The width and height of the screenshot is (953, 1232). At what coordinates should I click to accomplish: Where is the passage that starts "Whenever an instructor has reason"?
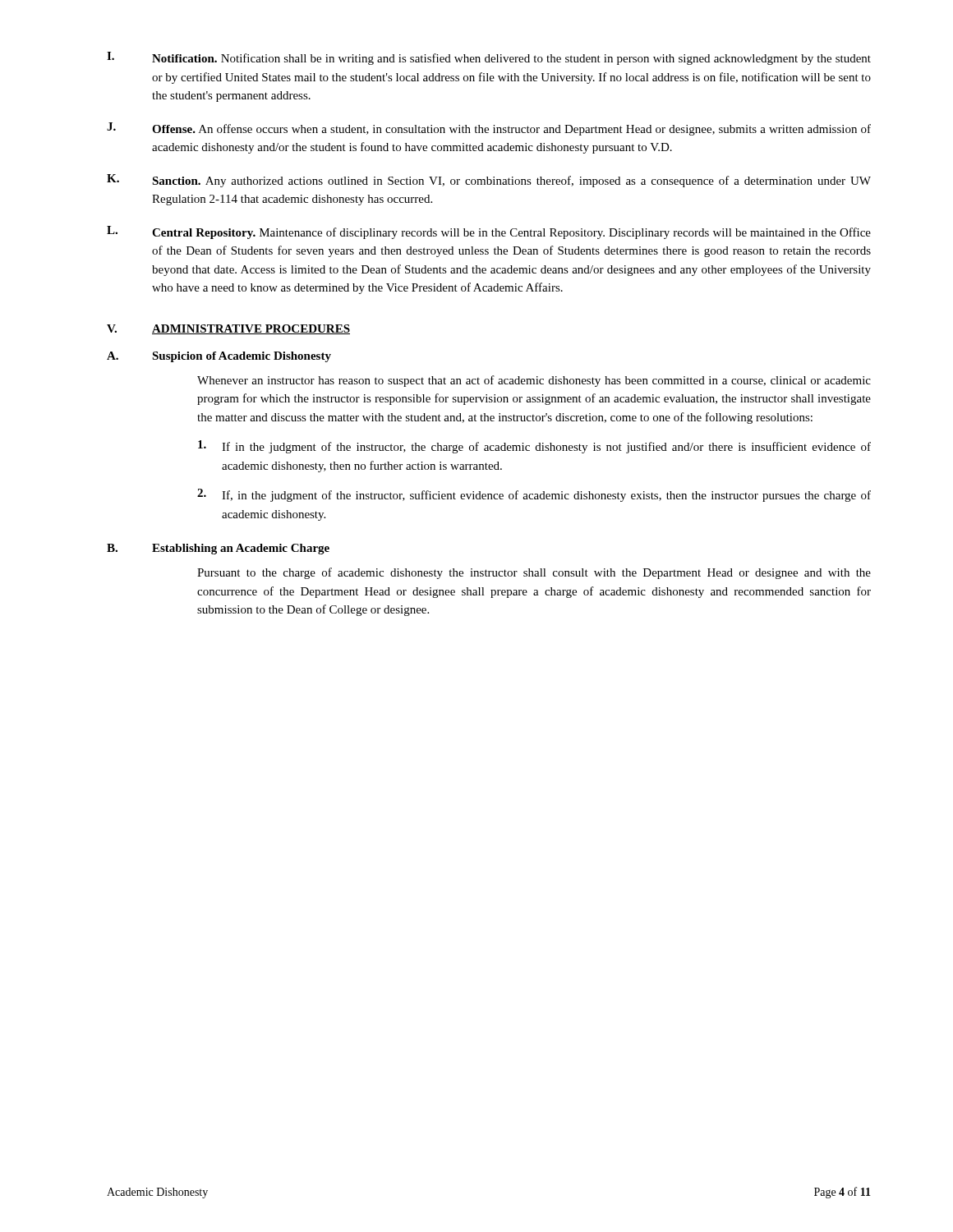534,398
